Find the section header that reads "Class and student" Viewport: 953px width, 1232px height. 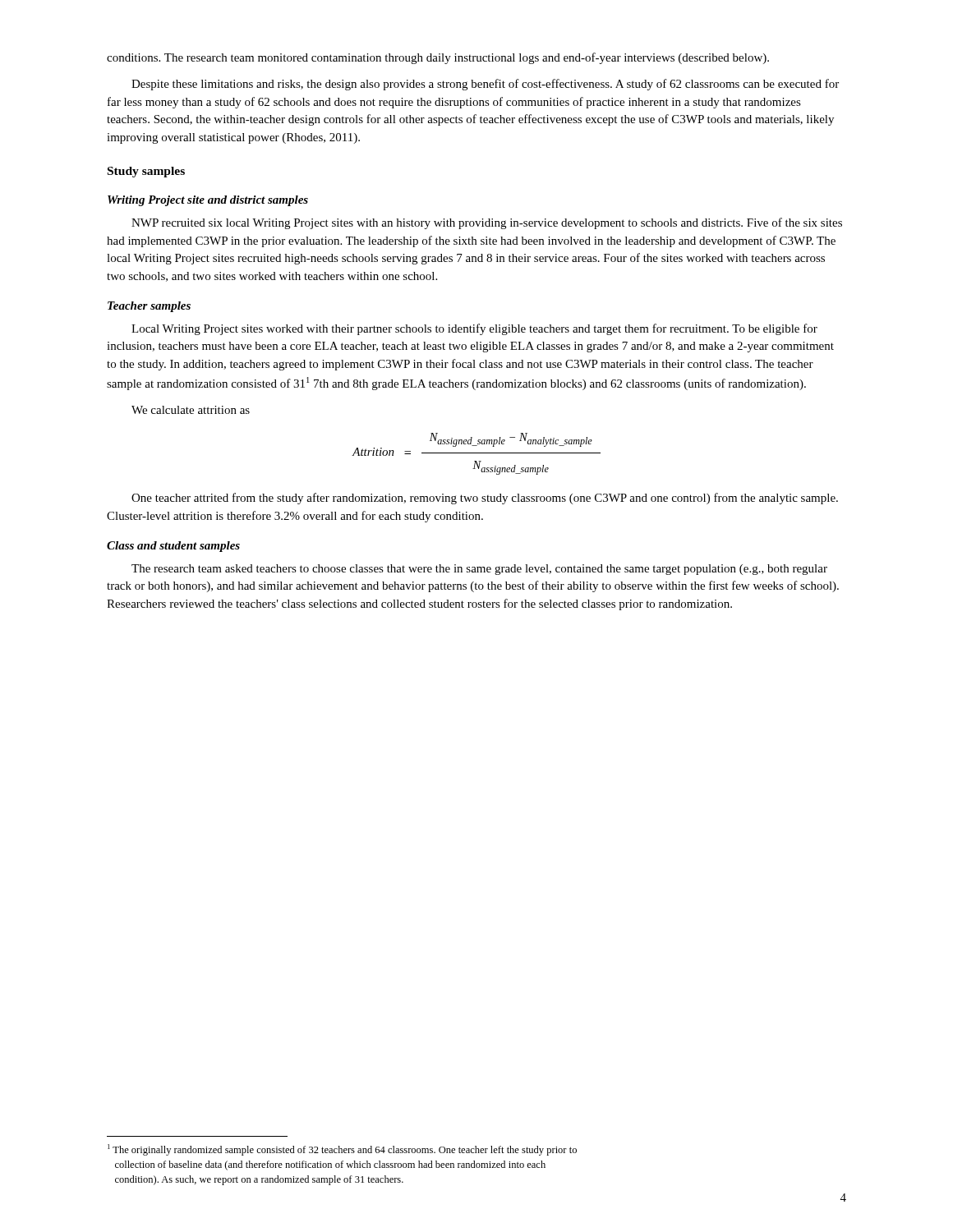(173, 547)
